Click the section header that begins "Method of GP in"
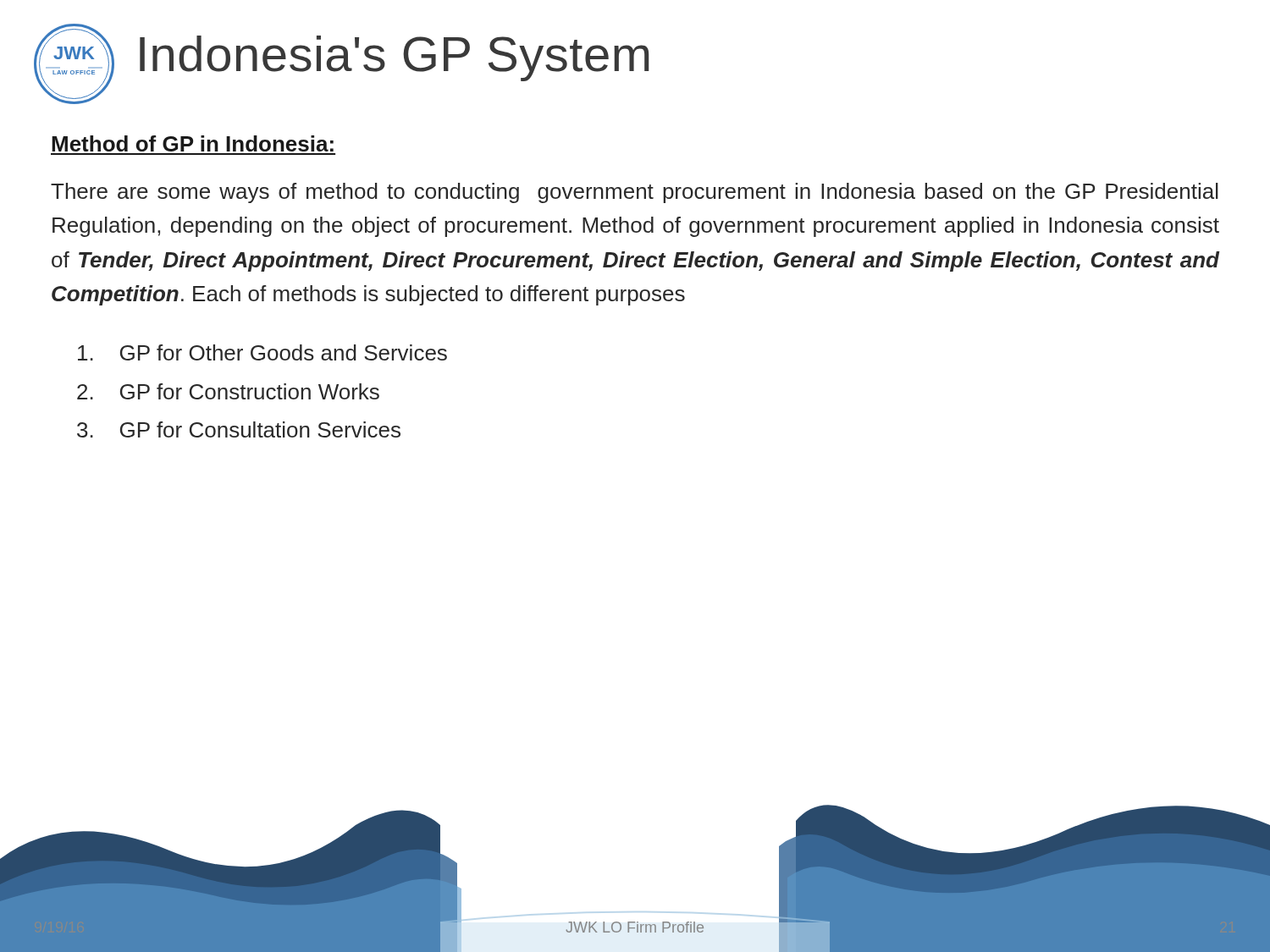Viewport: 1270px width, 952px height. coord(193,144)
